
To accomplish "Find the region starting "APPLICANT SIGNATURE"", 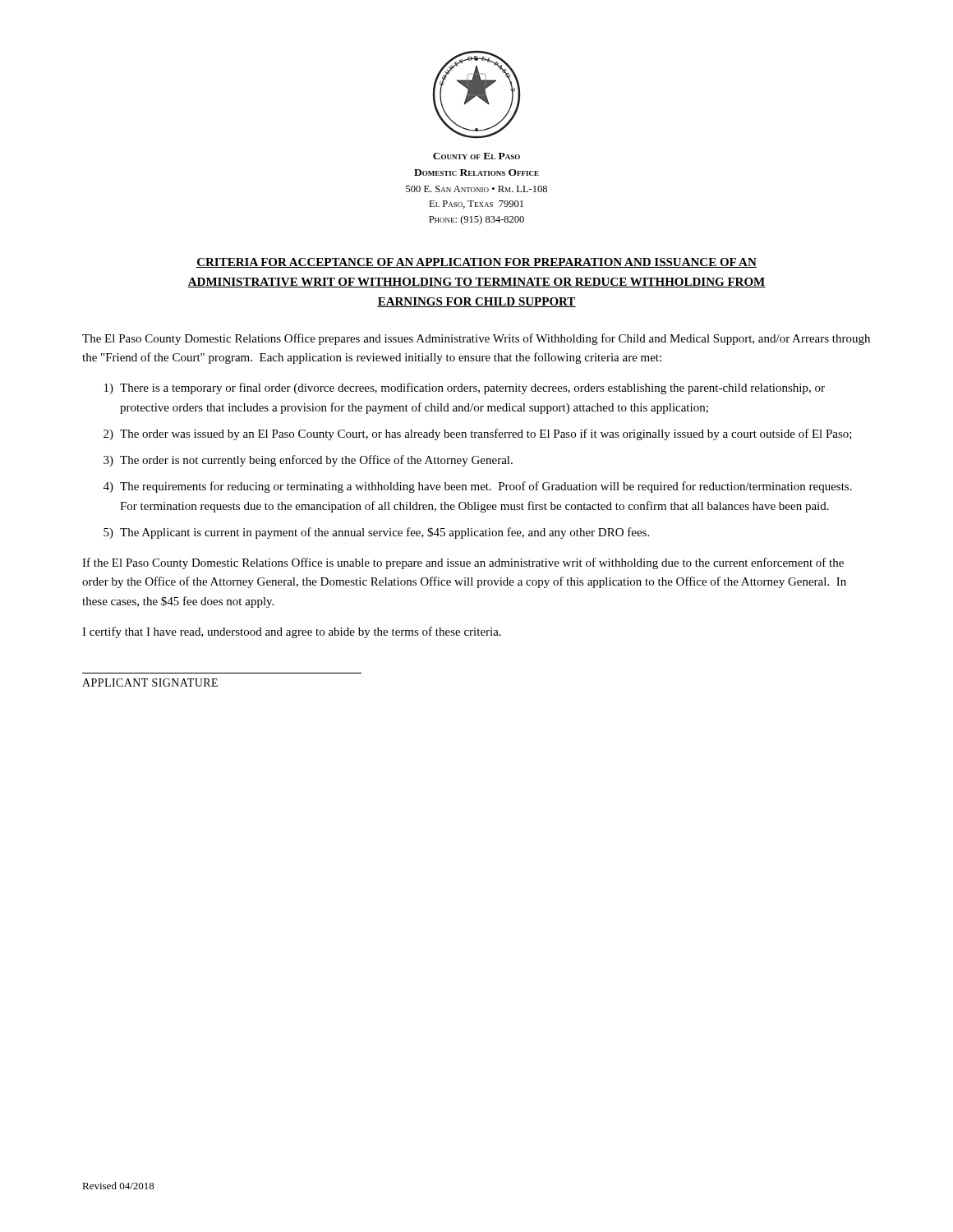I will (150, 683).
